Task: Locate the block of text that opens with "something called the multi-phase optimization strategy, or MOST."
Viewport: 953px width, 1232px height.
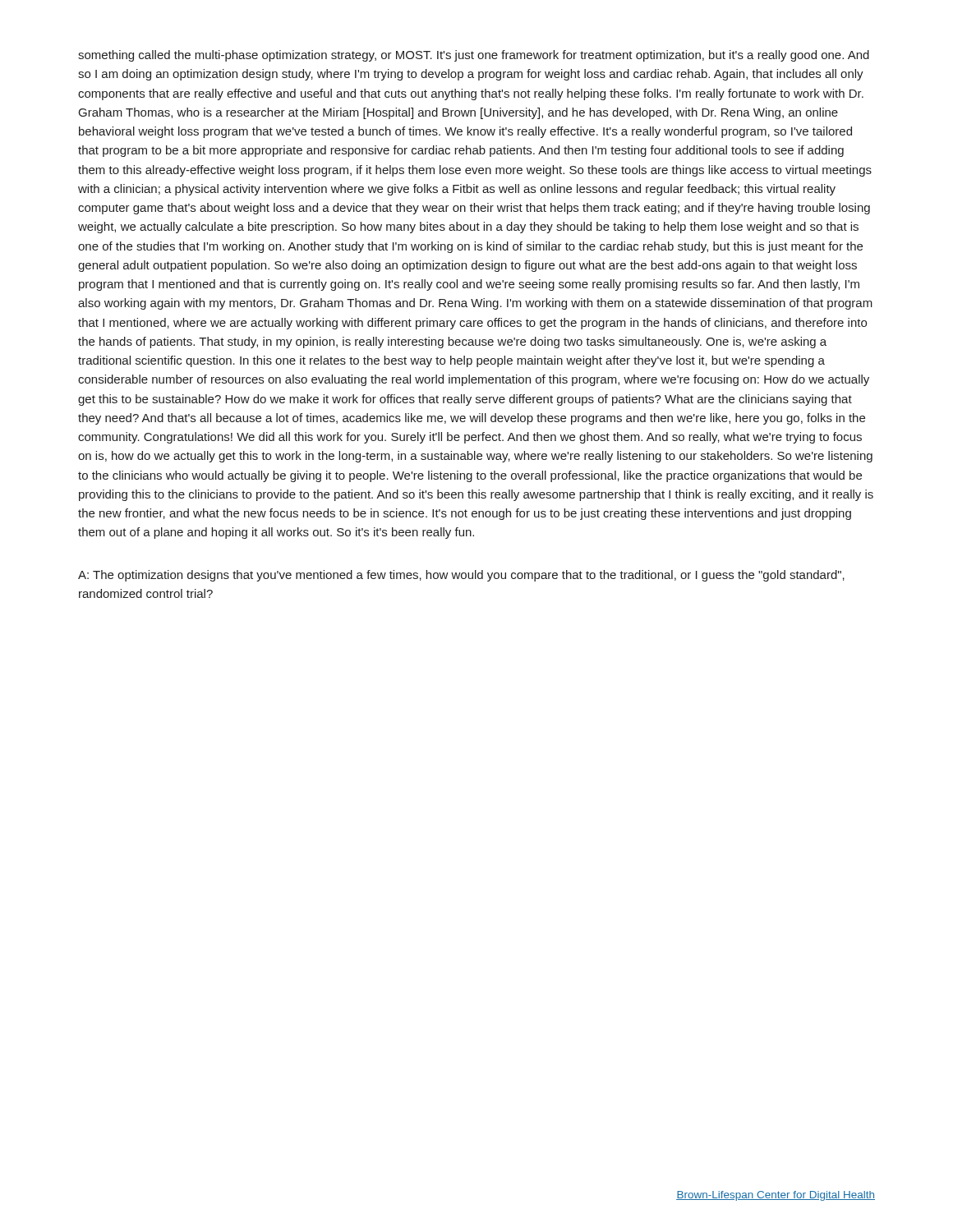Action: pos(476,293)
